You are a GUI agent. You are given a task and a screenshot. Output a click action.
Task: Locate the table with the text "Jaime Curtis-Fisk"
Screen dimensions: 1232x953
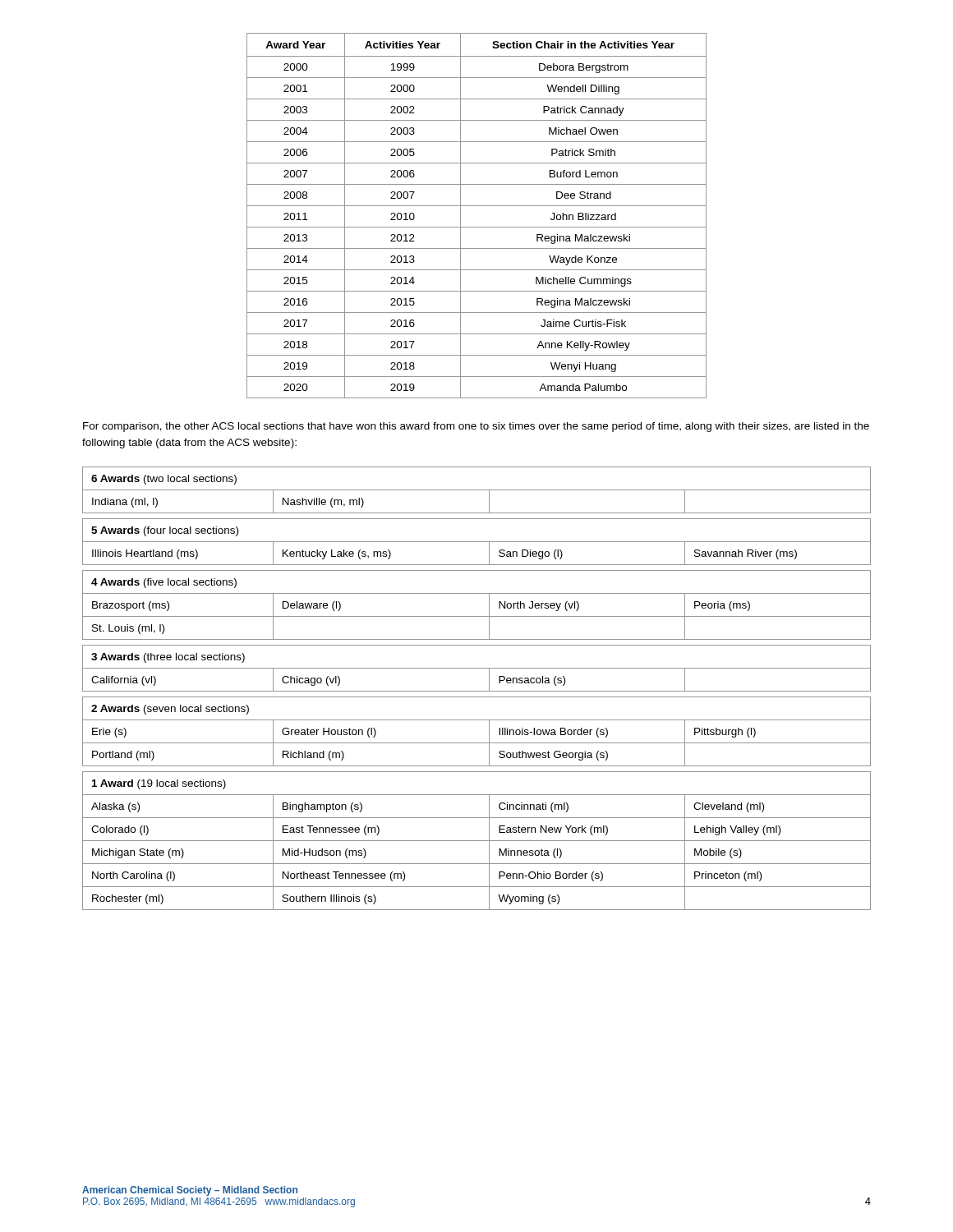[x=476, y=216]
